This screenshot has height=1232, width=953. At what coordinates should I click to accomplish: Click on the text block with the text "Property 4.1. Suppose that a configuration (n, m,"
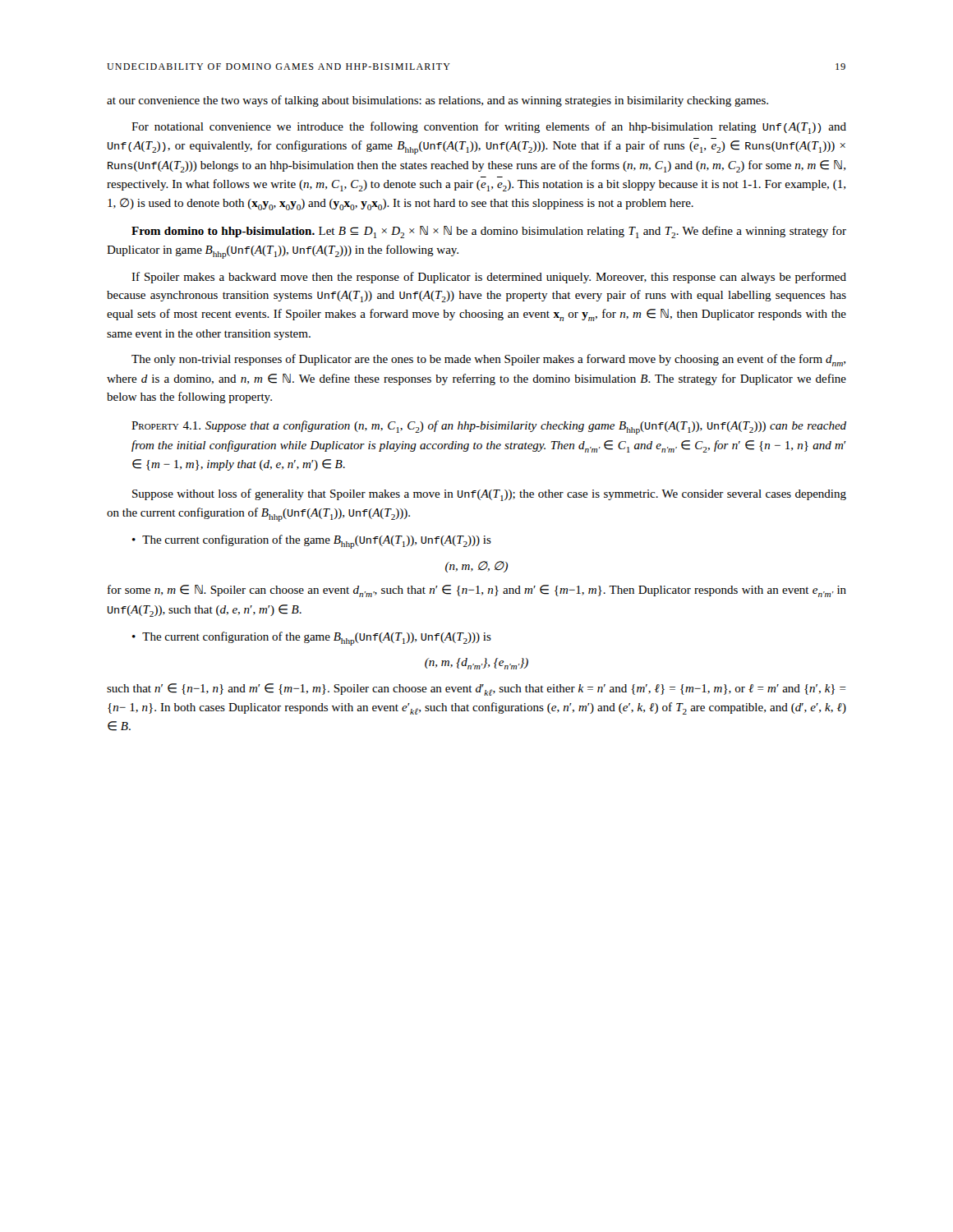(x=489, y=445)
